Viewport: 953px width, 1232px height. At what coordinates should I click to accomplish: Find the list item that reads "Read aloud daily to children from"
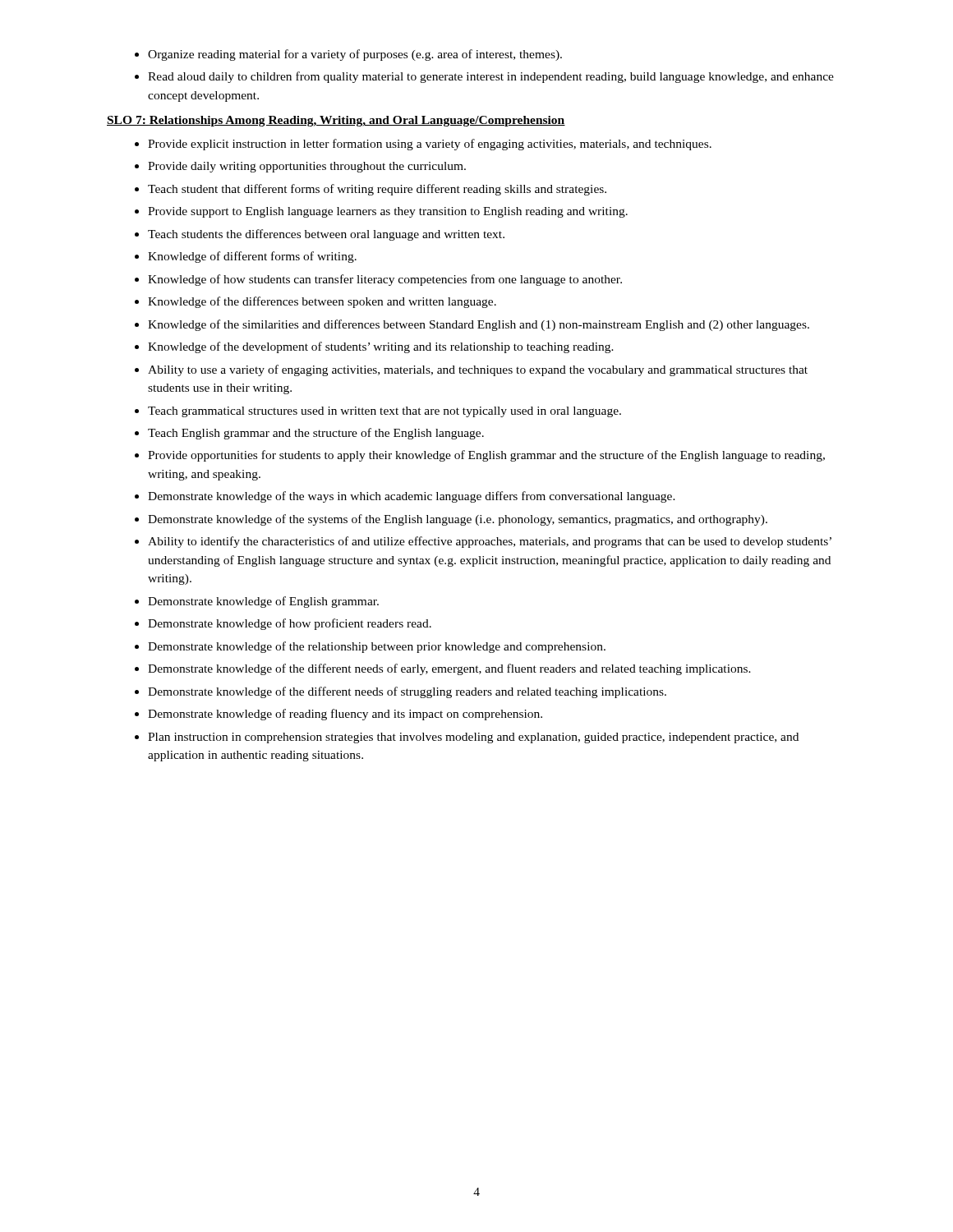coord(491,86)
